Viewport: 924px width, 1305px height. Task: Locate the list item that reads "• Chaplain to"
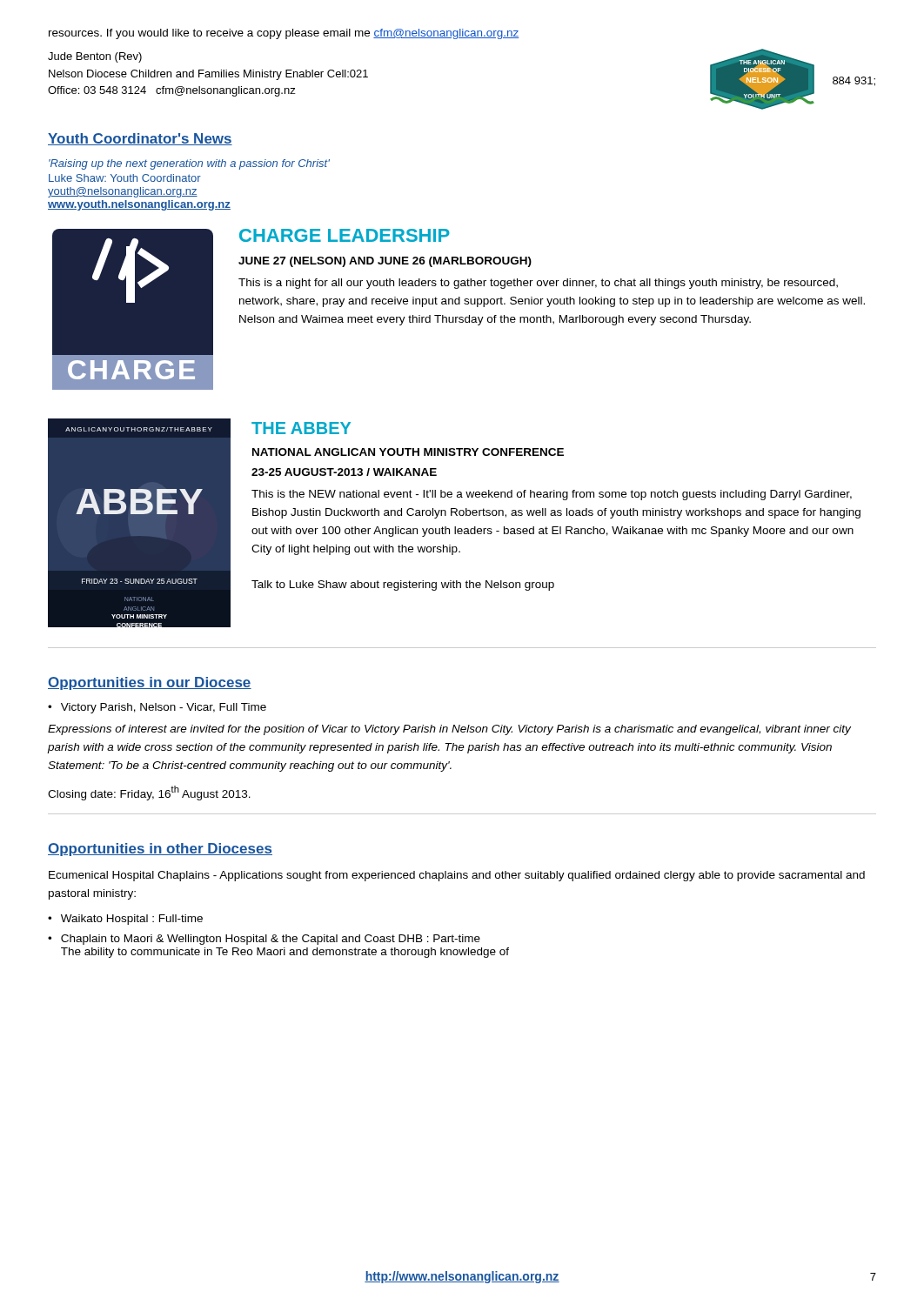coord(278,945)
